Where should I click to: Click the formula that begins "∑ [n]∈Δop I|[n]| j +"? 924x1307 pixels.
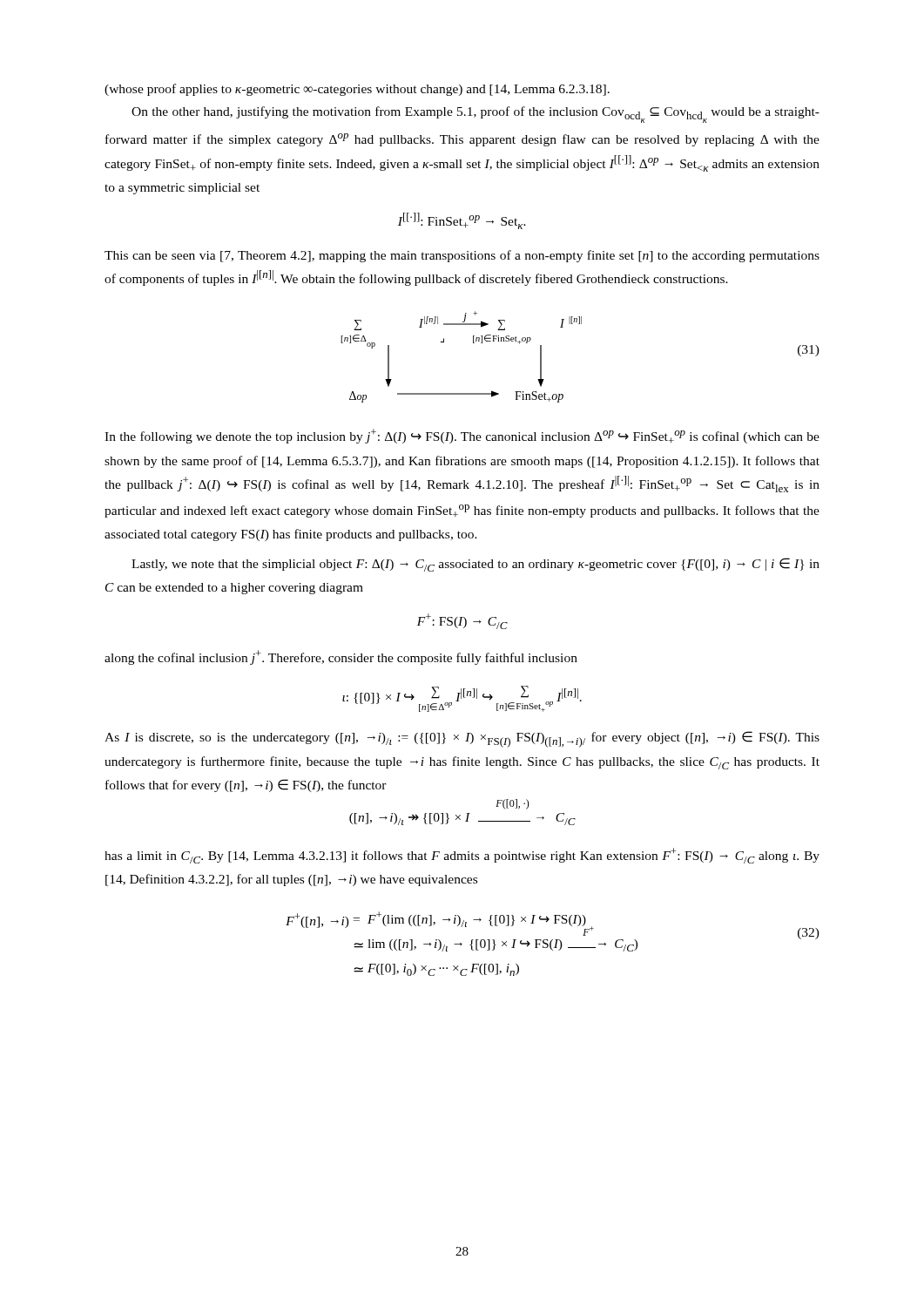tap(532, 357)
